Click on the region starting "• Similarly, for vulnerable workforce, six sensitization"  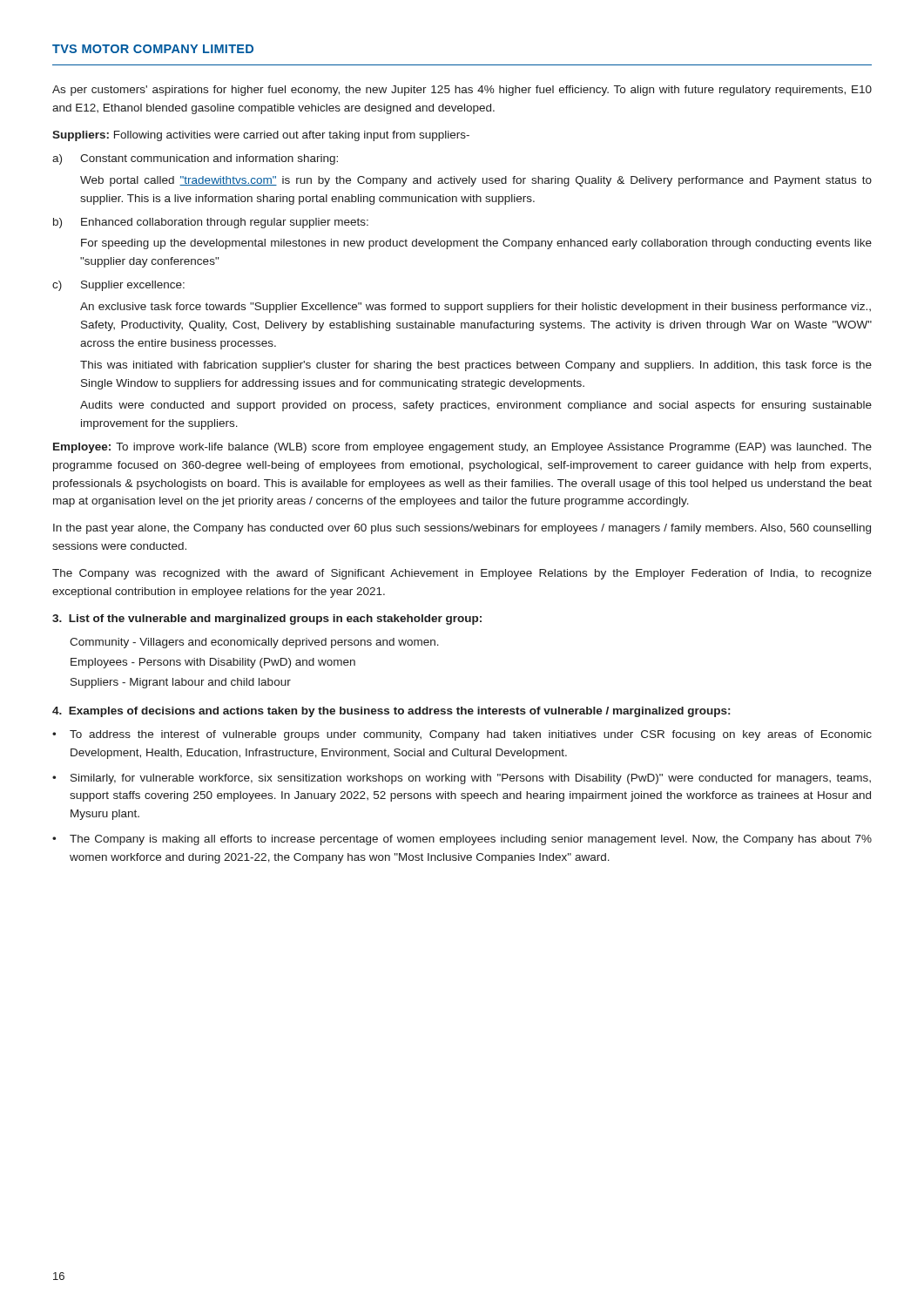462,796
